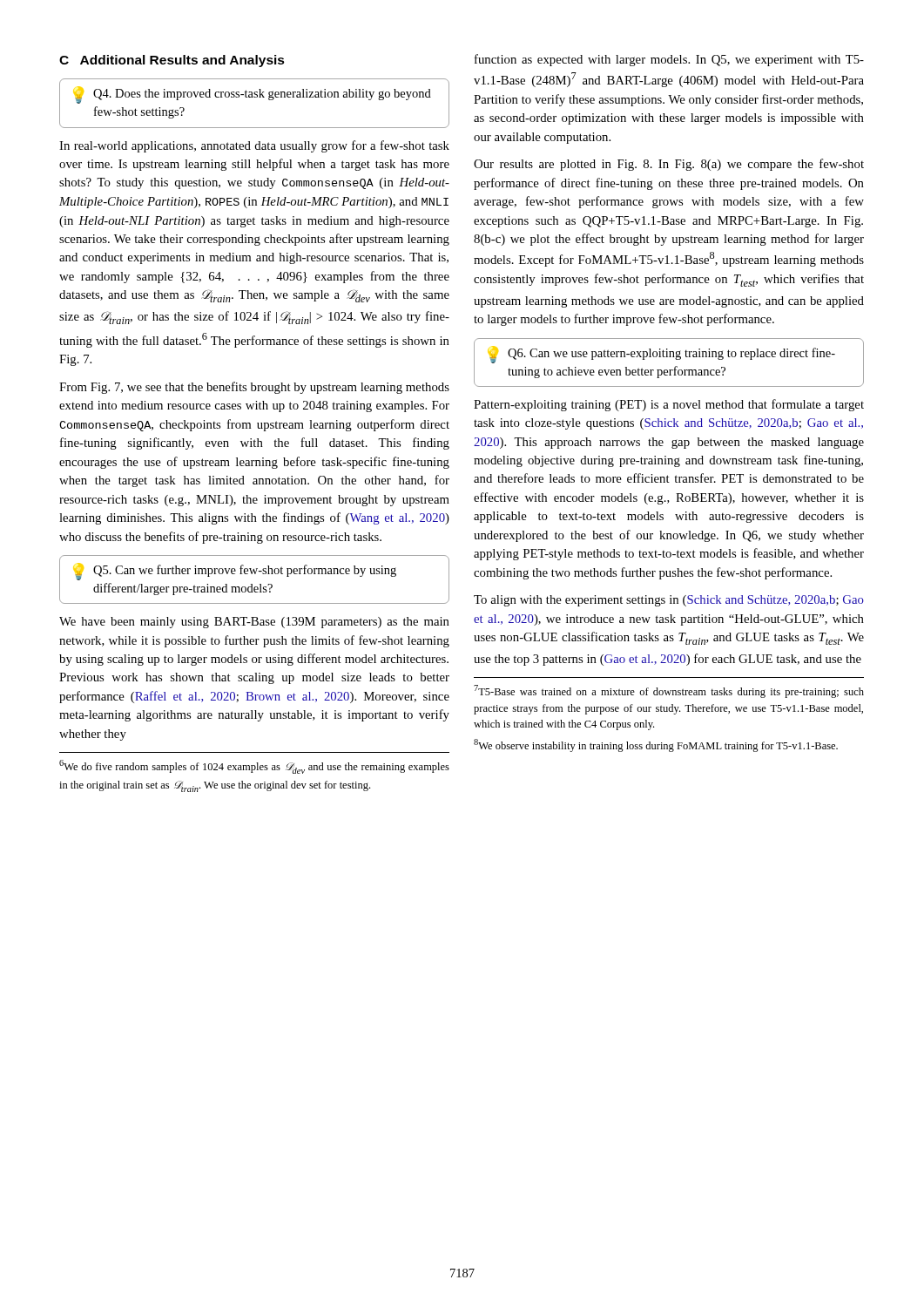The width and height of the screenshot is (924, 1307).
Task: Select the text block containing "💡 Q5. Can we further improve few-shot"
Action: pyautogui.click(x=254, y=579)
